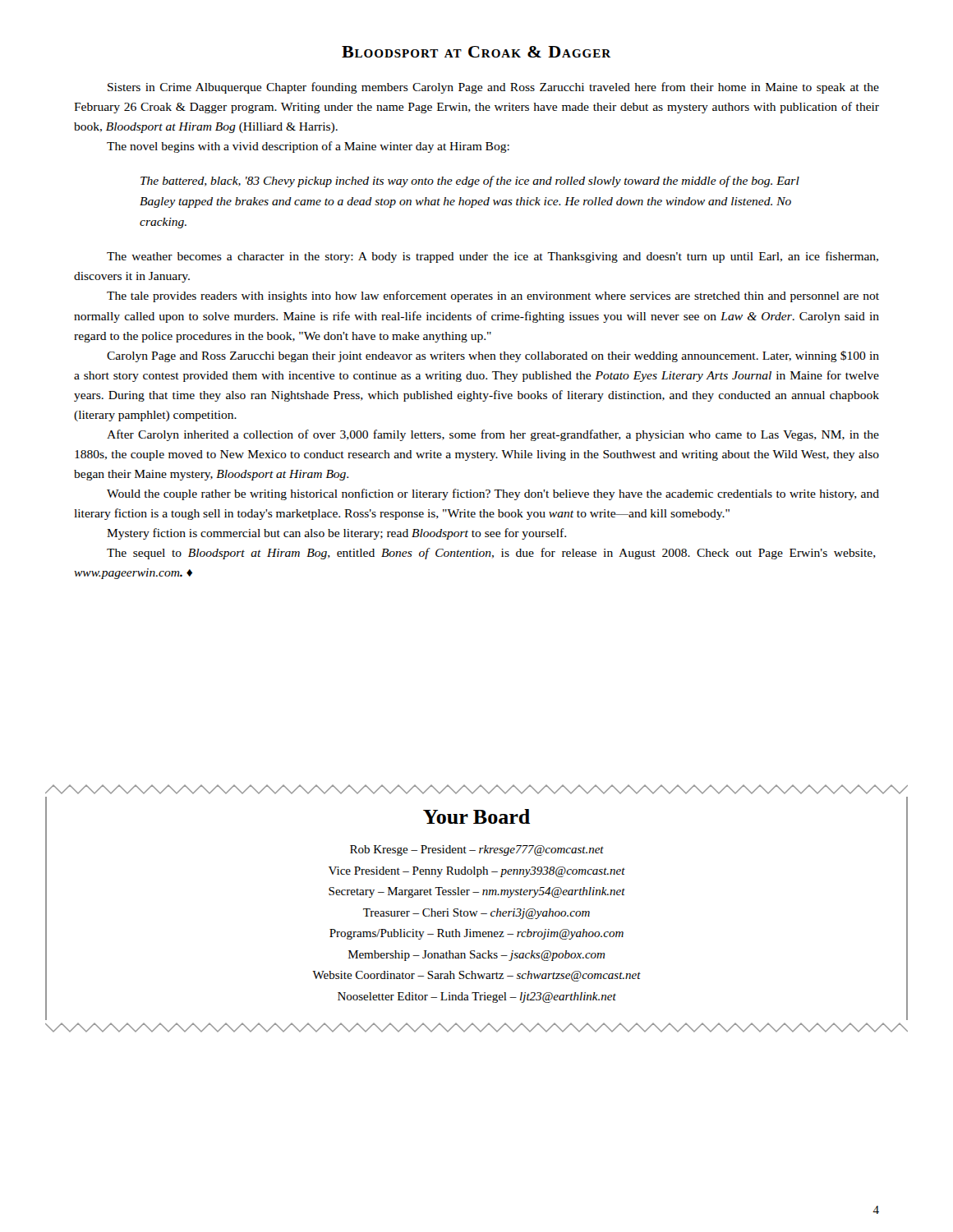Point to the block starting "Rob Kresge – President – rkresge777@comcast.net Vice"
The width and height of the screenshot is (953, 1232).
[476, 923]
